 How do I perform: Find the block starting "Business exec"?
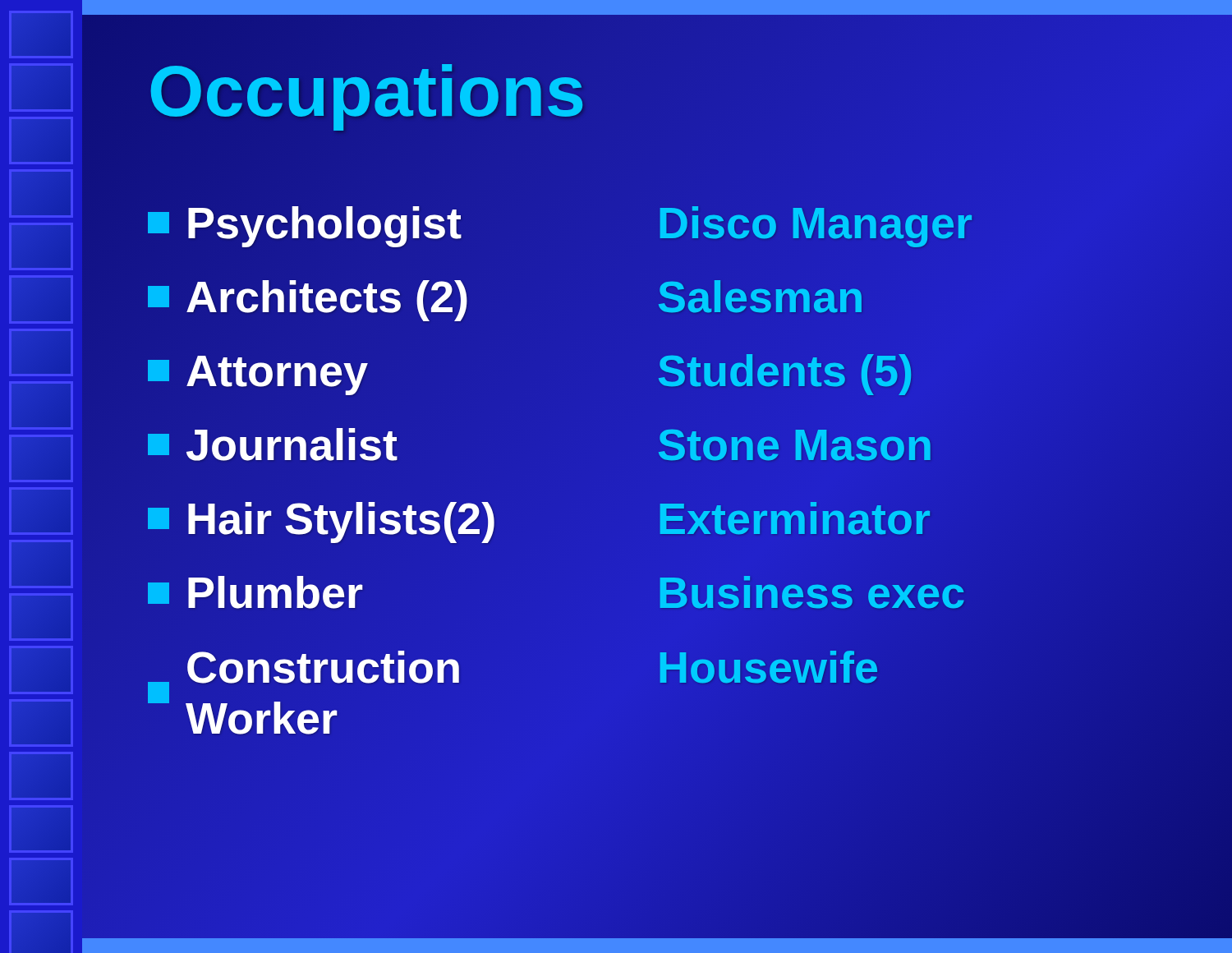[811, 593]
